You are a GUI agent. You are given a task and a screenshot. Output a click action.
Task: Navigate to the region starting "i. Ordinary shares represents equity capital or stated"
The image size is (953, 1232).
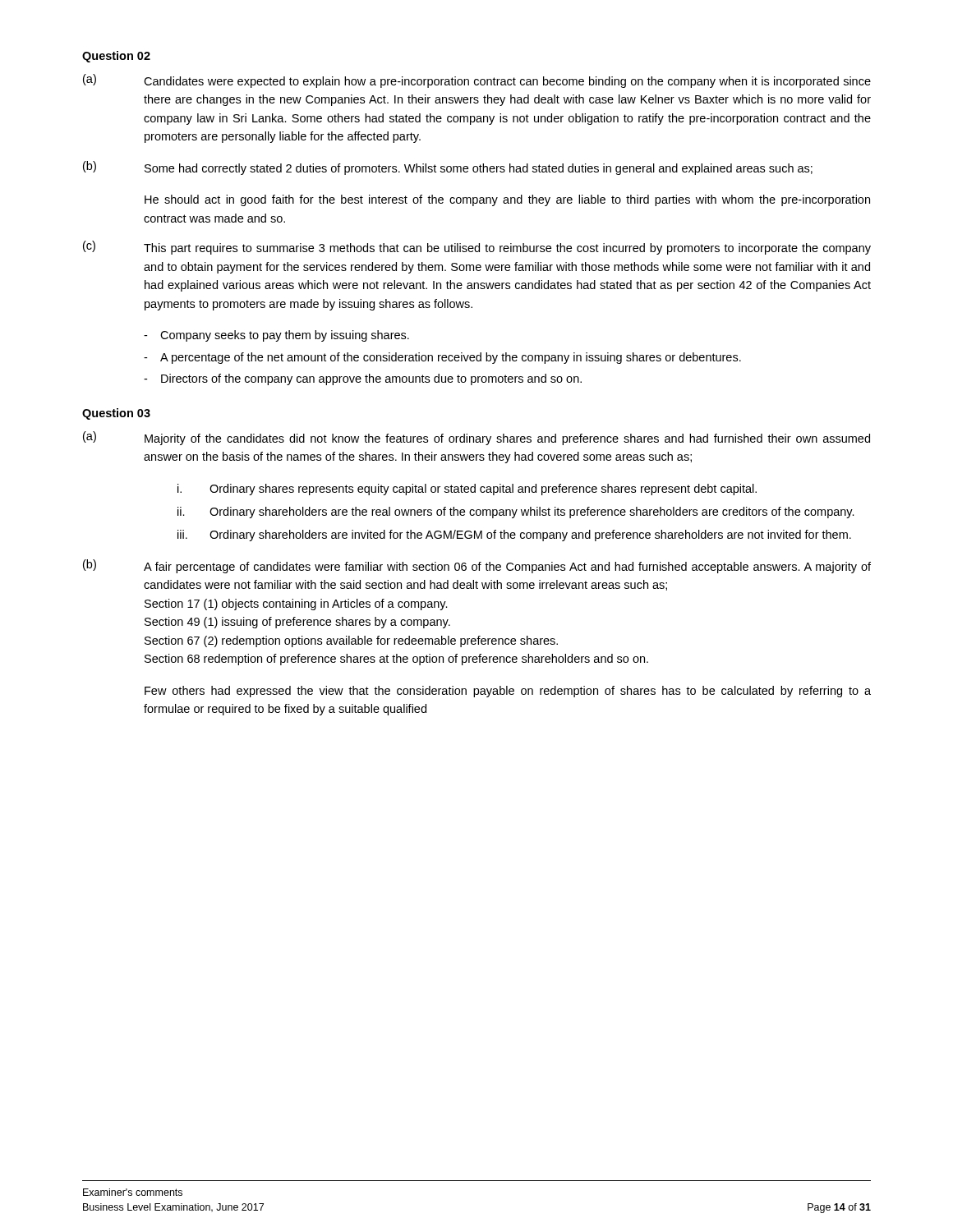click(524, 488)
